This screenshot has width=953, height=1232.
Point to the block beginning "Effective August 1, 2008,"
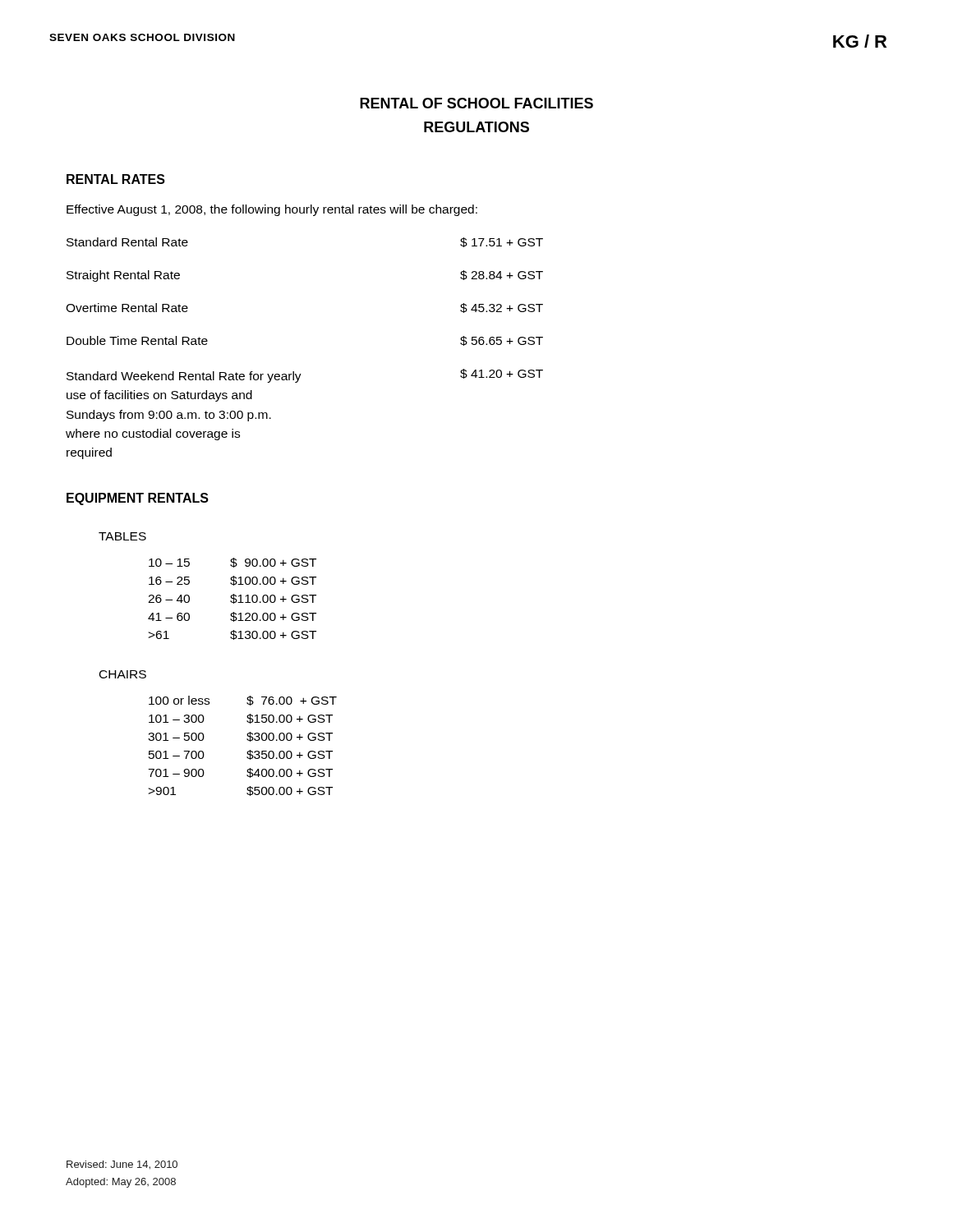pos(272,209)
